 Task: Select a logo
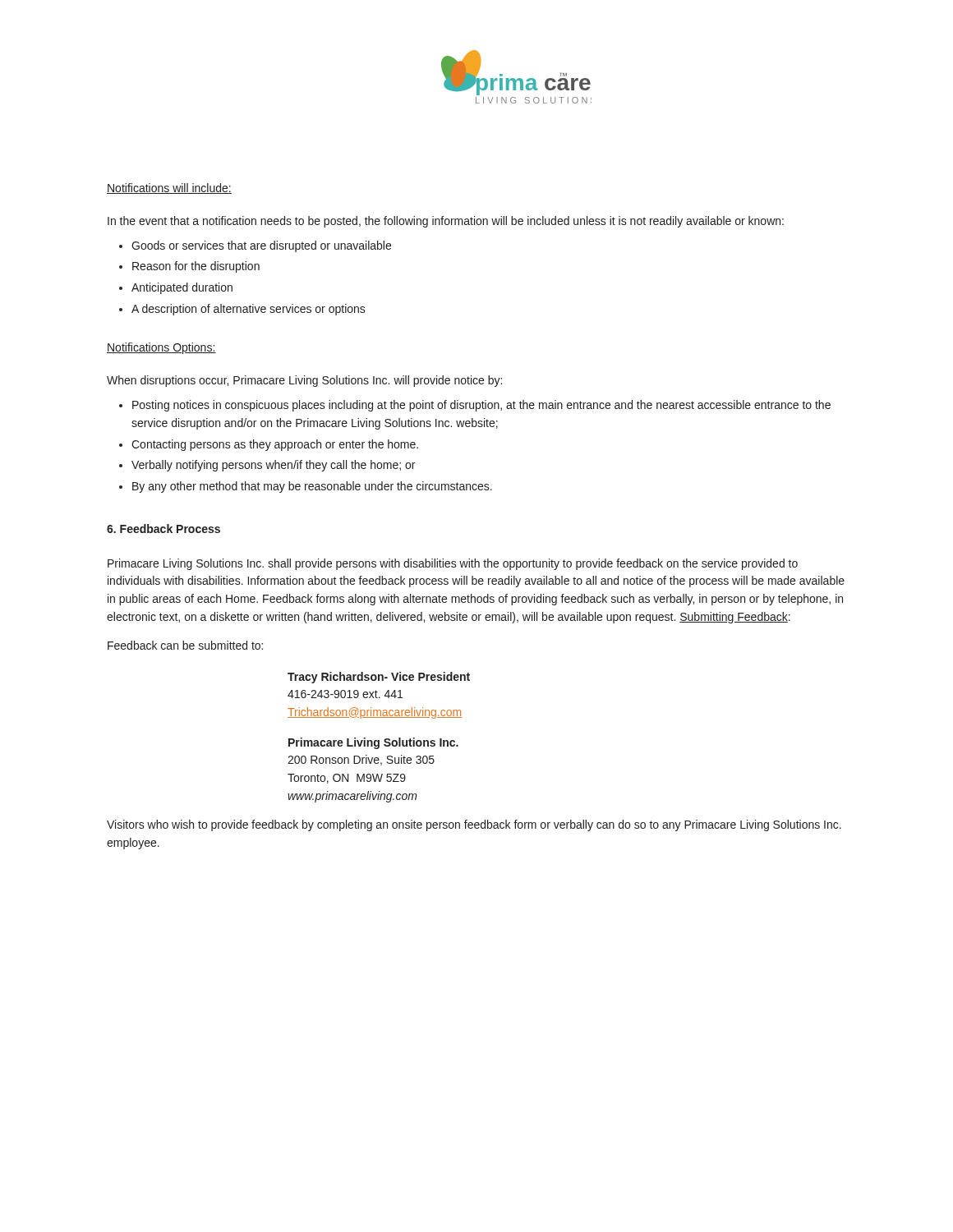click(x=476, y=79)
